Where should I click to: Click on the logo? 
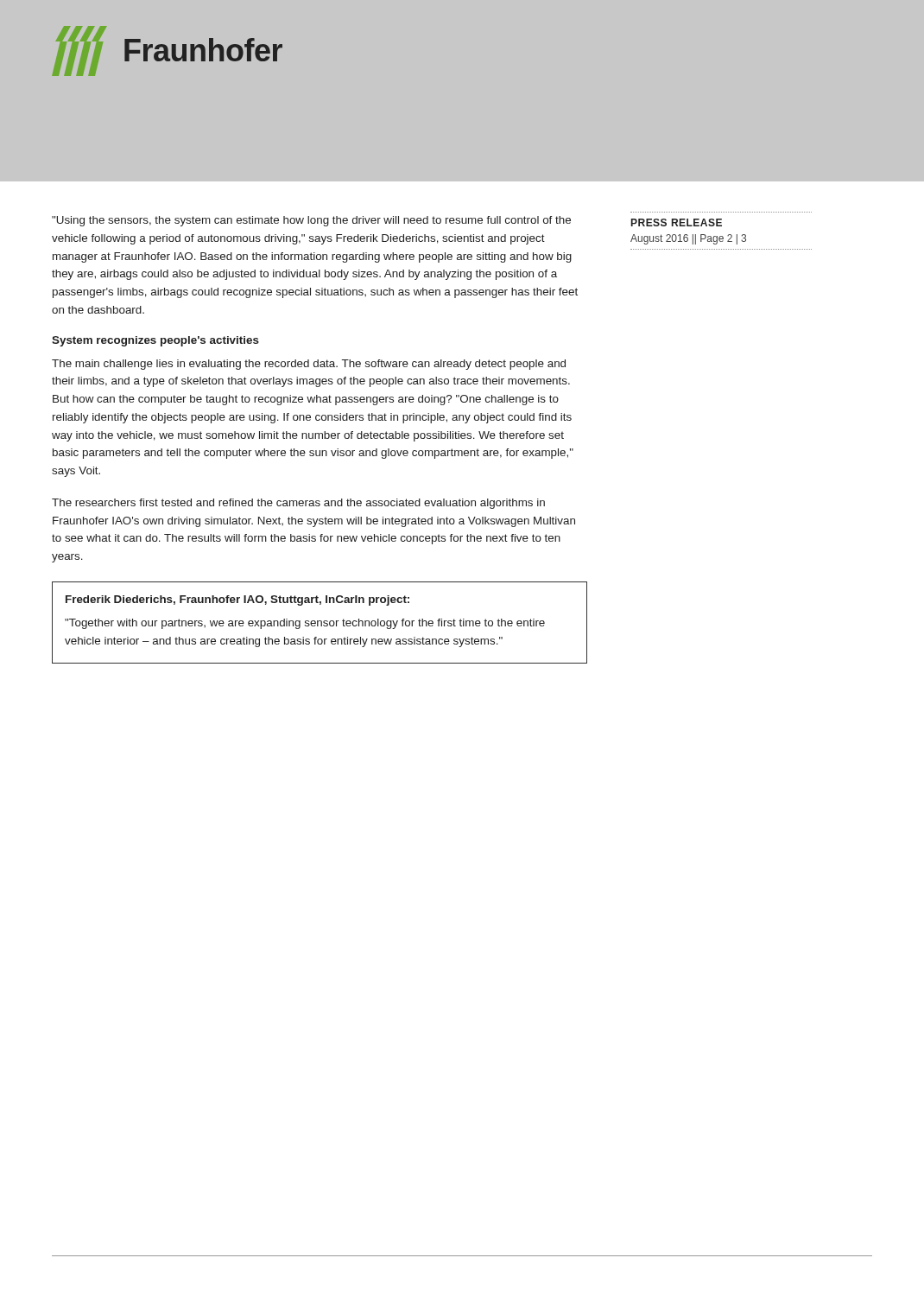[167, 51]
